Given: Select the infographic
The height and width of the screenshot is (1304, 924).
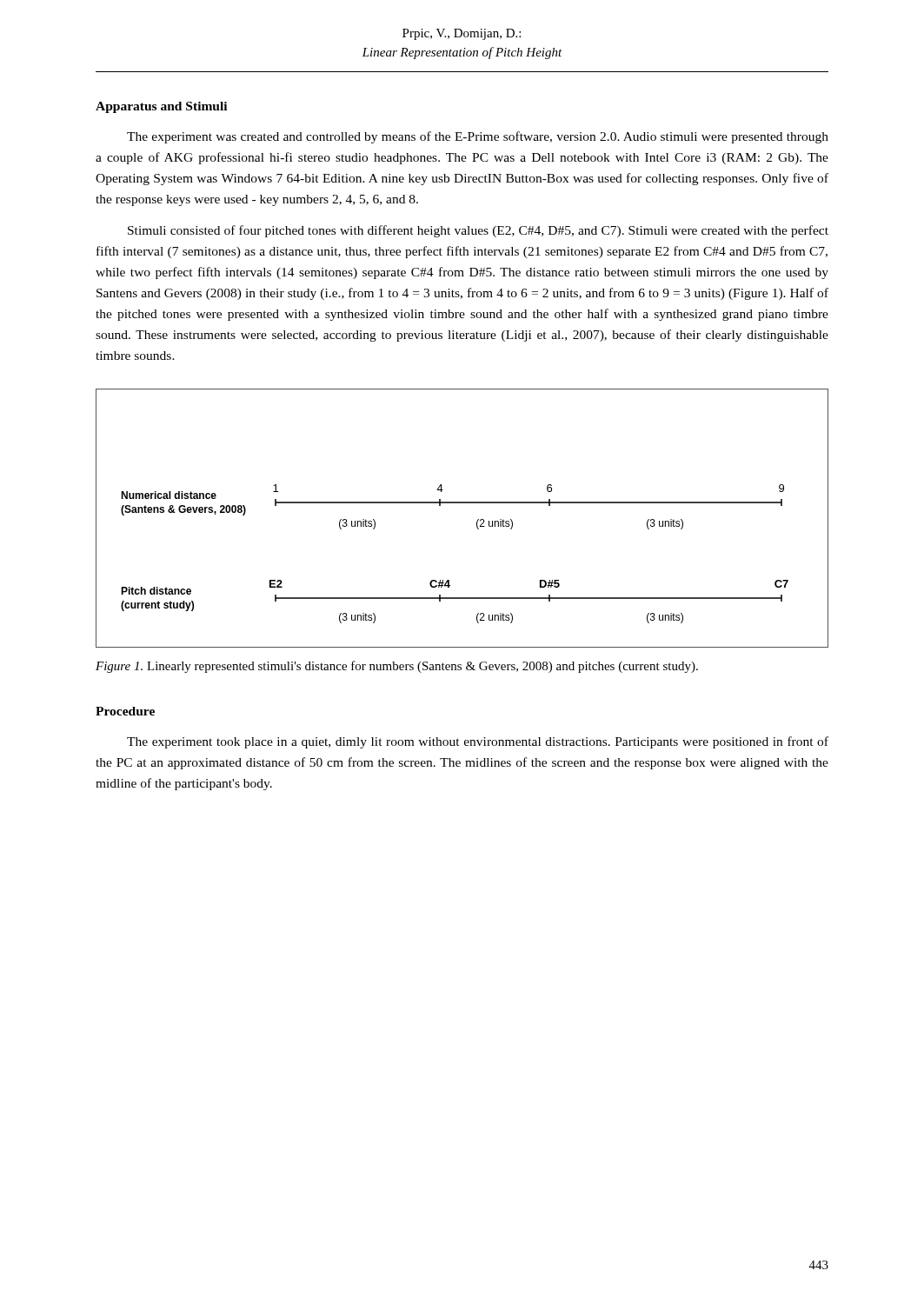Looking at the screenshot, I should click(462, 518).
